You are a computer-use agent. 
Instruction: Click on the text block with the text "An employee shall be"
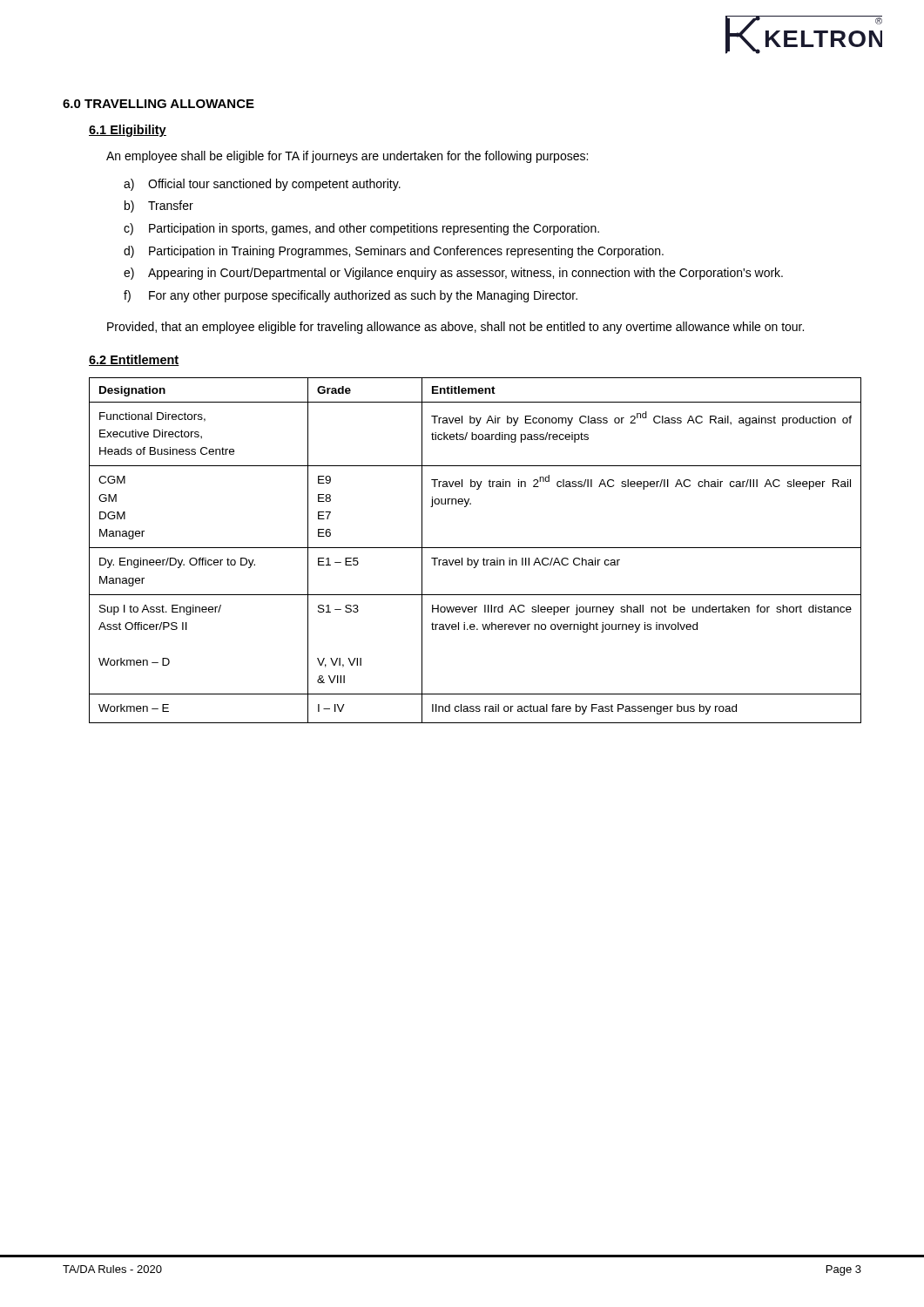click(x=348, y=156)
